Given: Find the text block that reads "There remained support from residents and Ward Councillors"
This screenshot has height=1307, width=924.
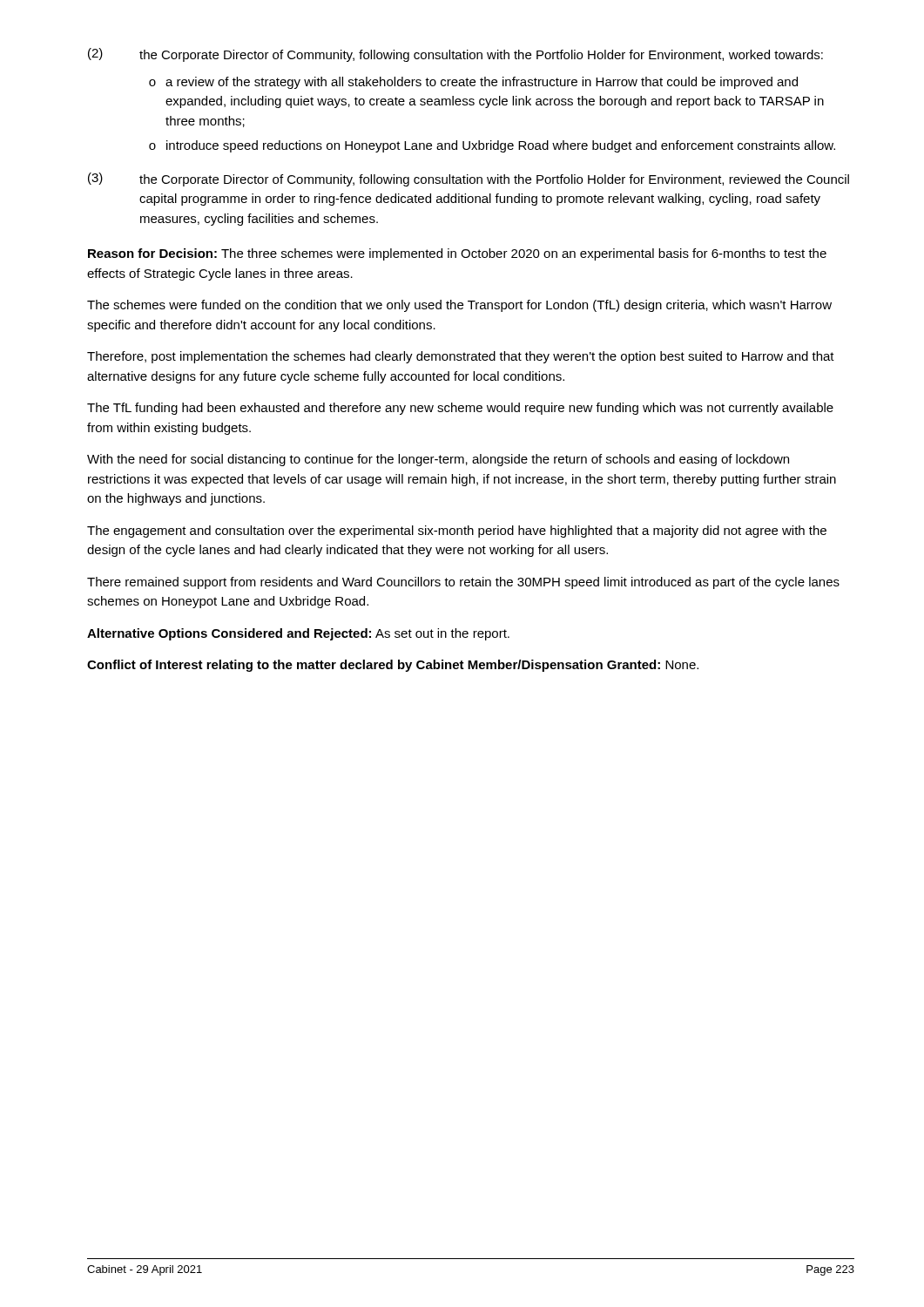Looking at the screenshot, I should tap(463, 591).
